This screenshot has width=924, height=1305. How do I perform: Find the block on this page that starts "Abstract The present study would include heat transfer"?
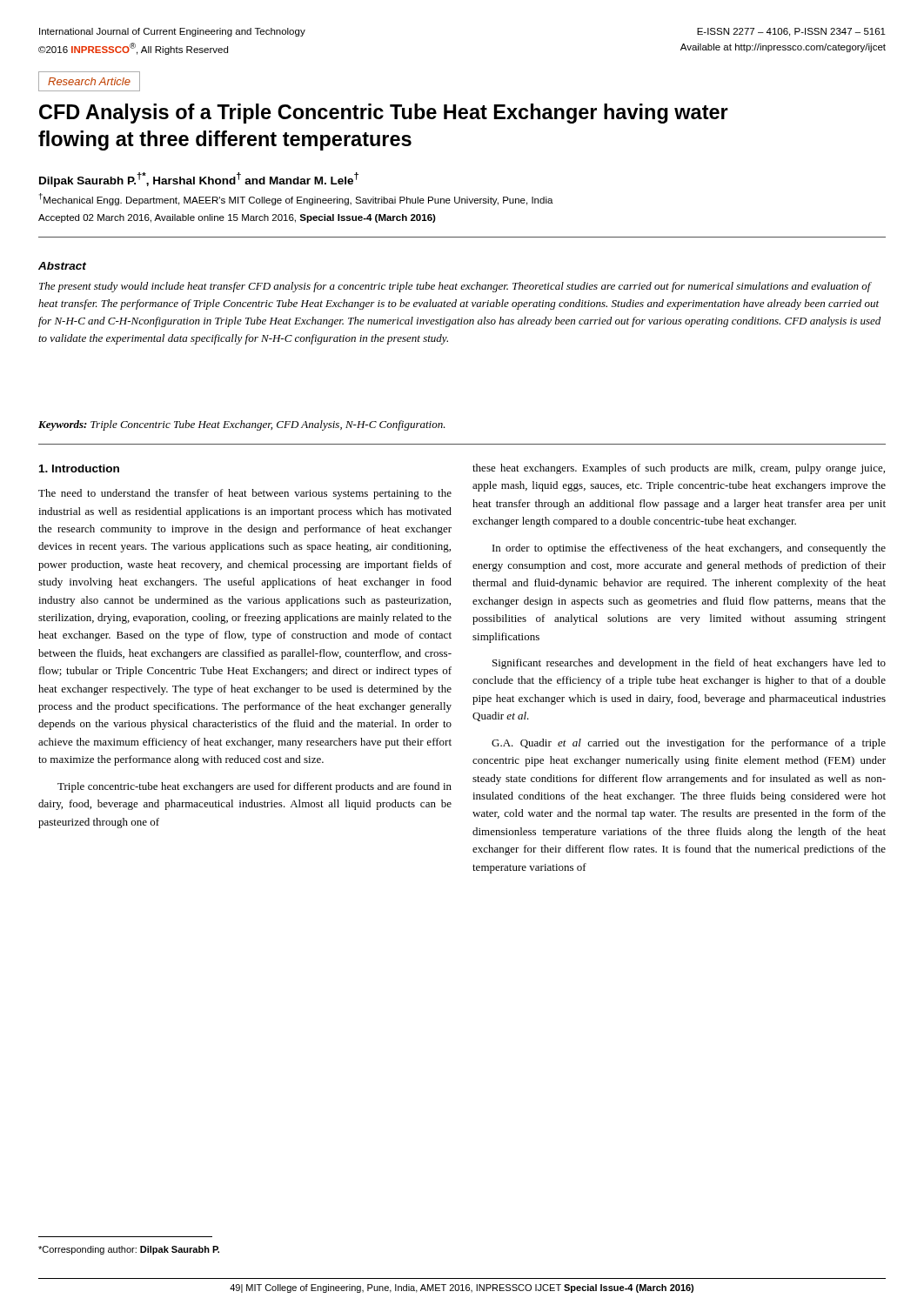[x=462, y=303]
